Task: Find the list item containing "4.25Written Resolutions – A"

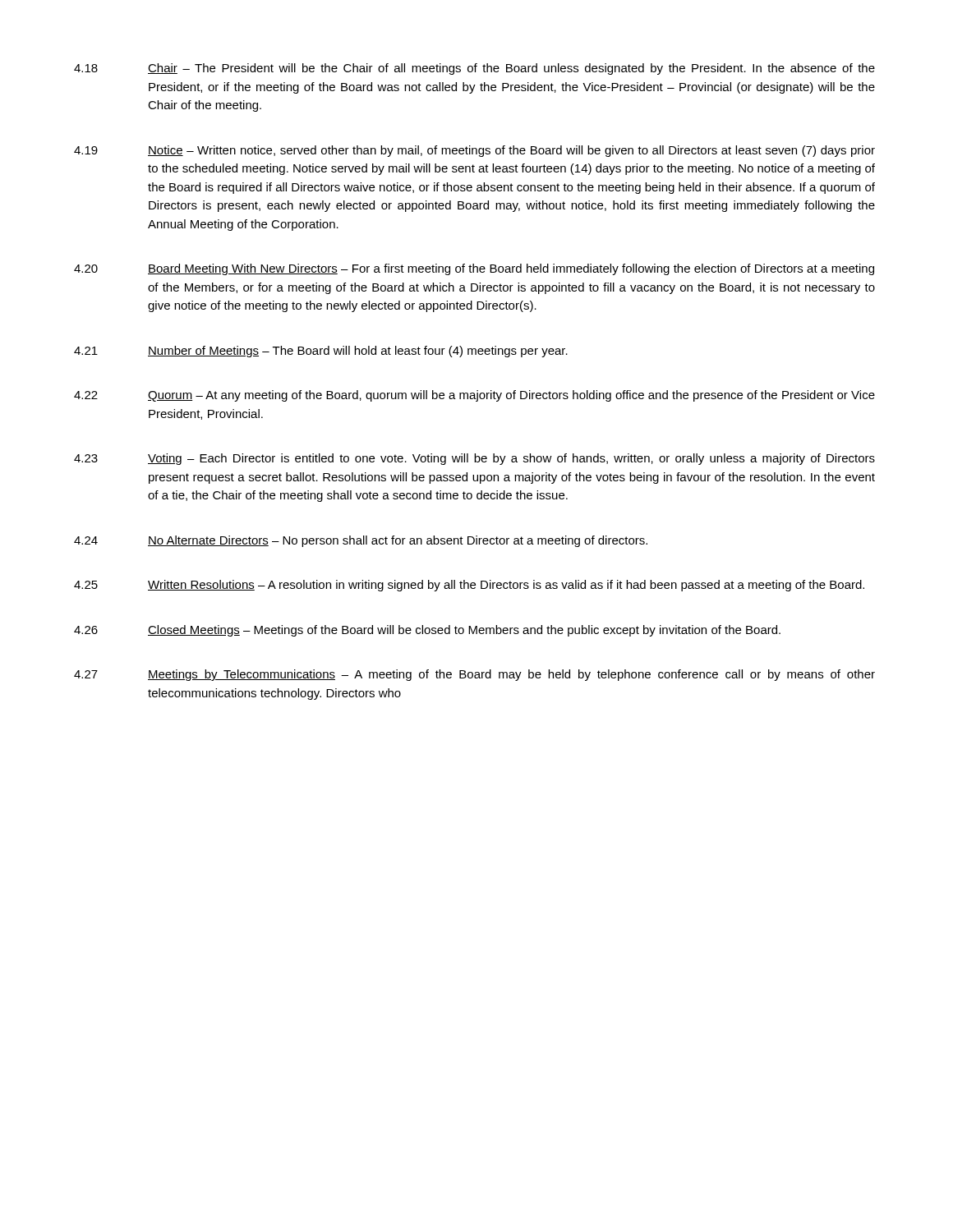Action: pos(474,585)
